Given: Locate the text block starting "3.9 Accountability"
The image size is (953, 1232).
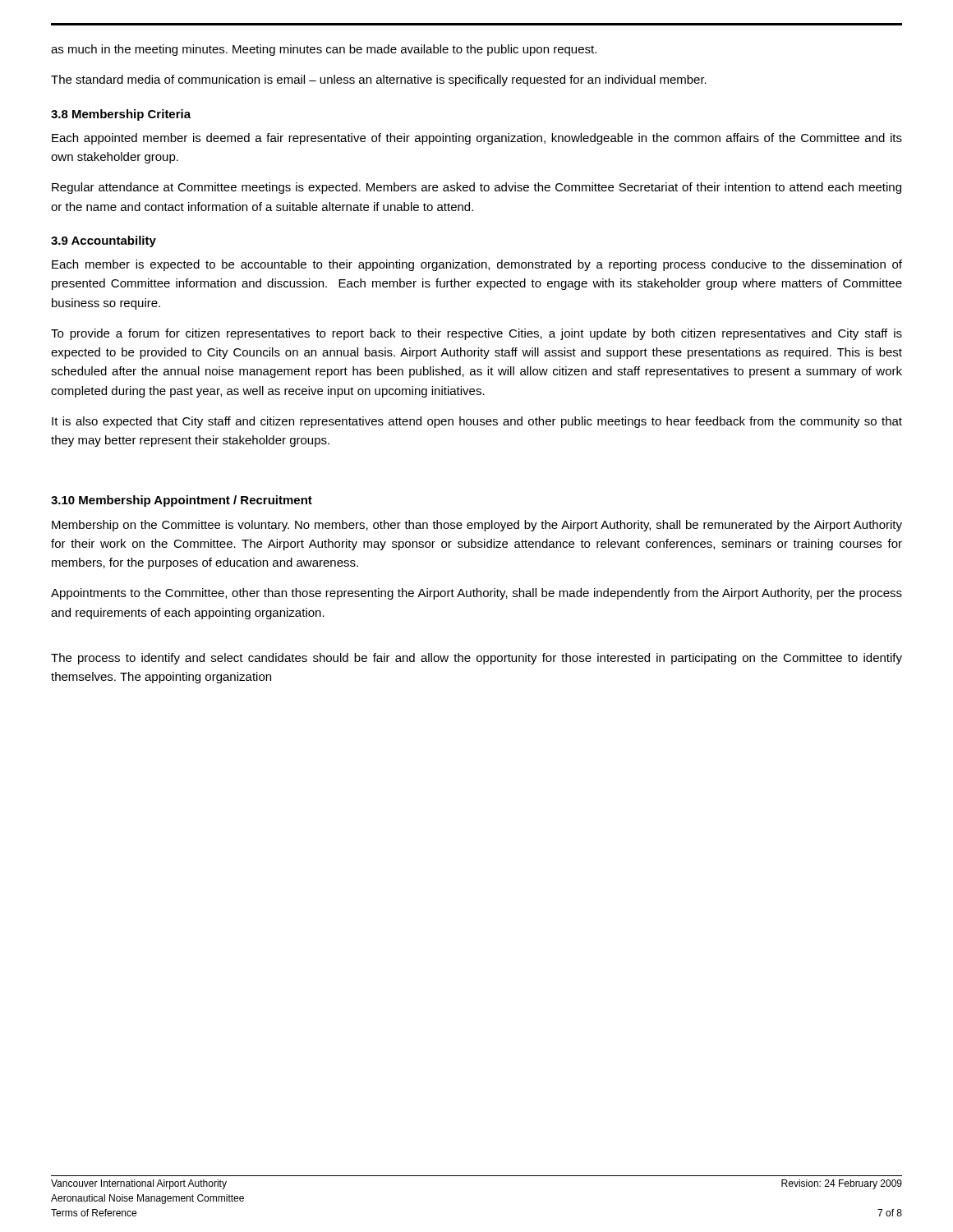Looking at the screenshot, I should 103,240.
